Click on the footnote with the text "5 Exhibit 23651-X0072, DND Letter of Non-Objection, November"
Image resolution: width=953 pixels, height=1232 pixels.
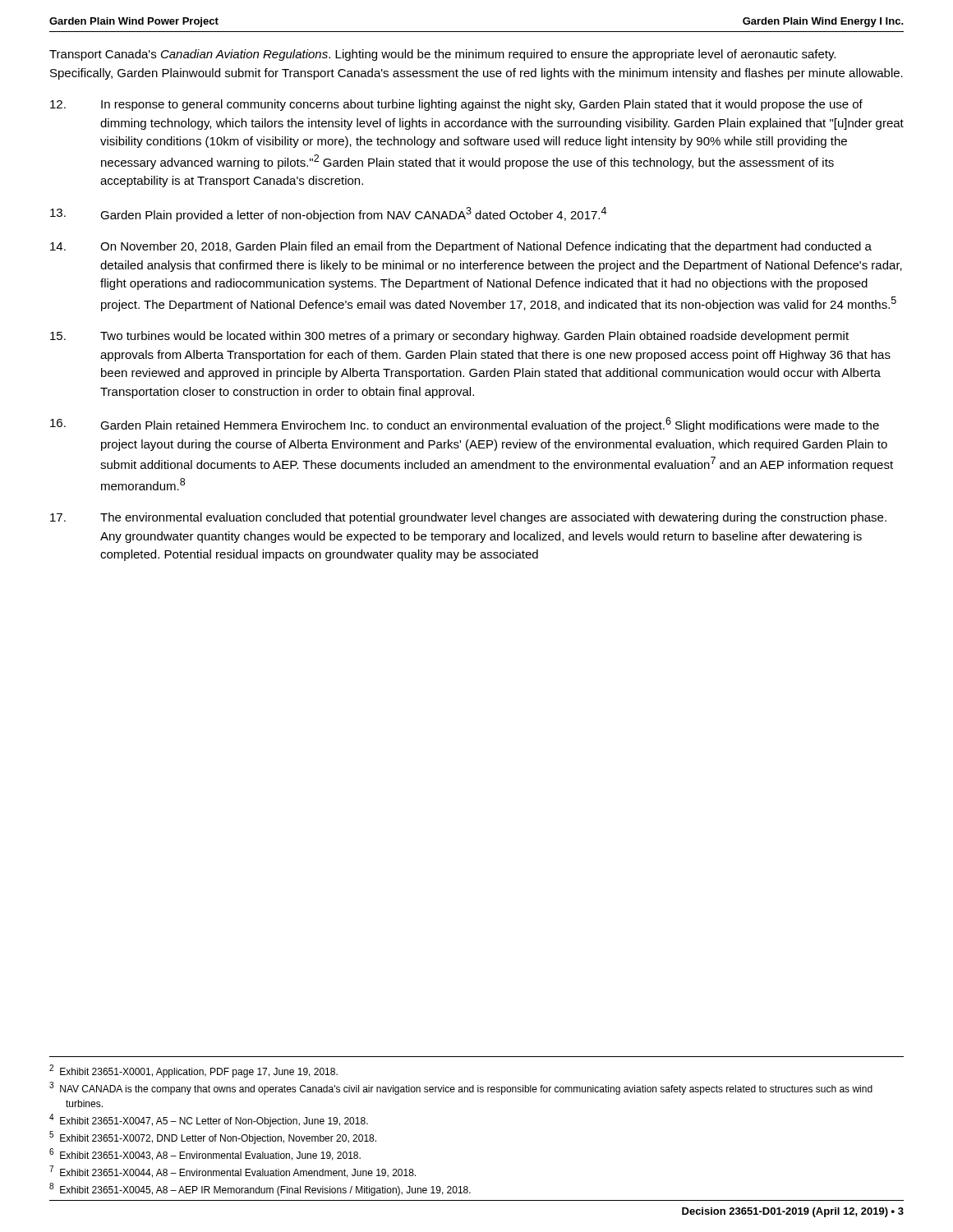[213, 1137]
